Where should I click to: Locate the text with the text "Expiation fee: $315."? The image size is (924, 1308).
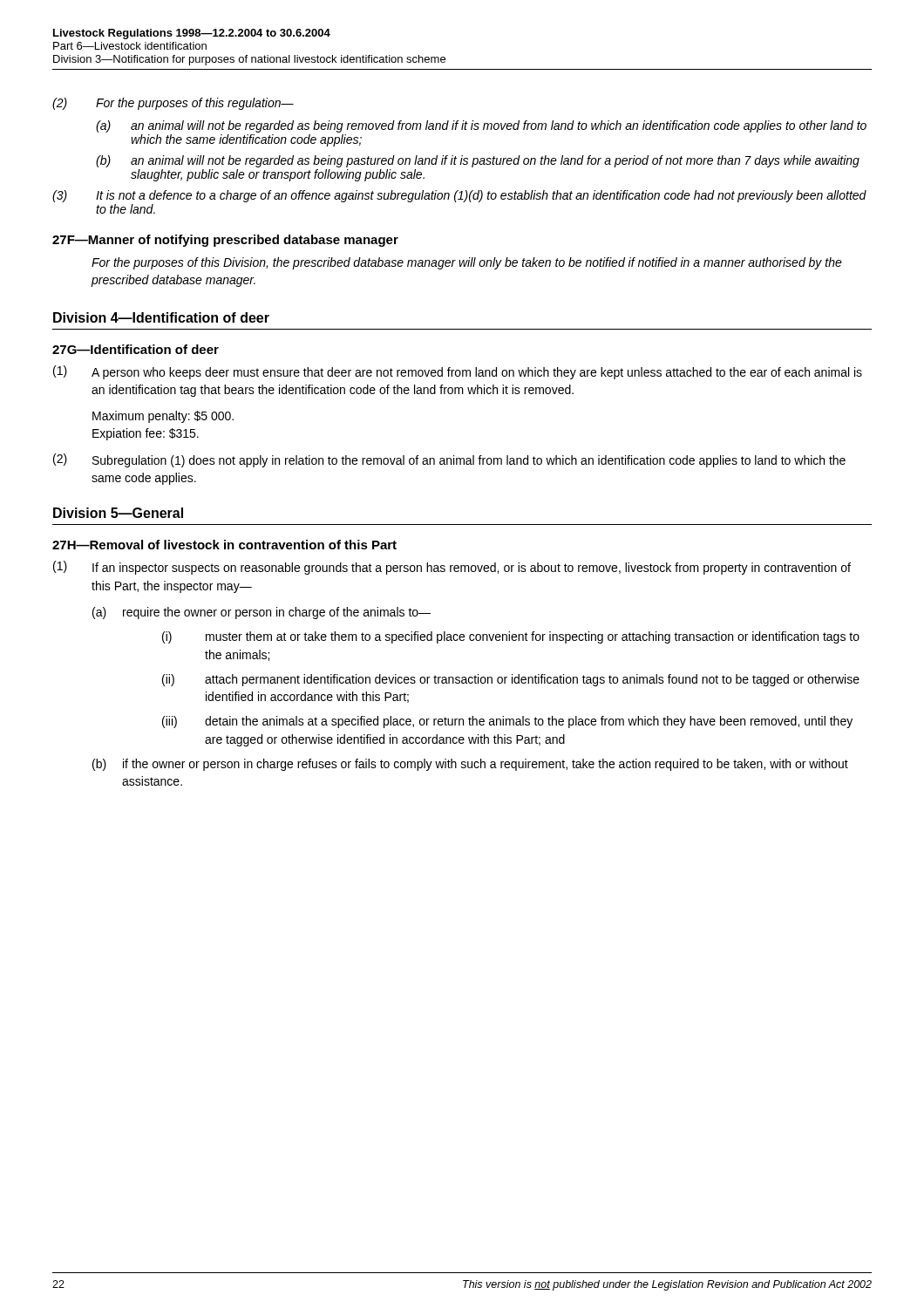click(x=145, y=434)
